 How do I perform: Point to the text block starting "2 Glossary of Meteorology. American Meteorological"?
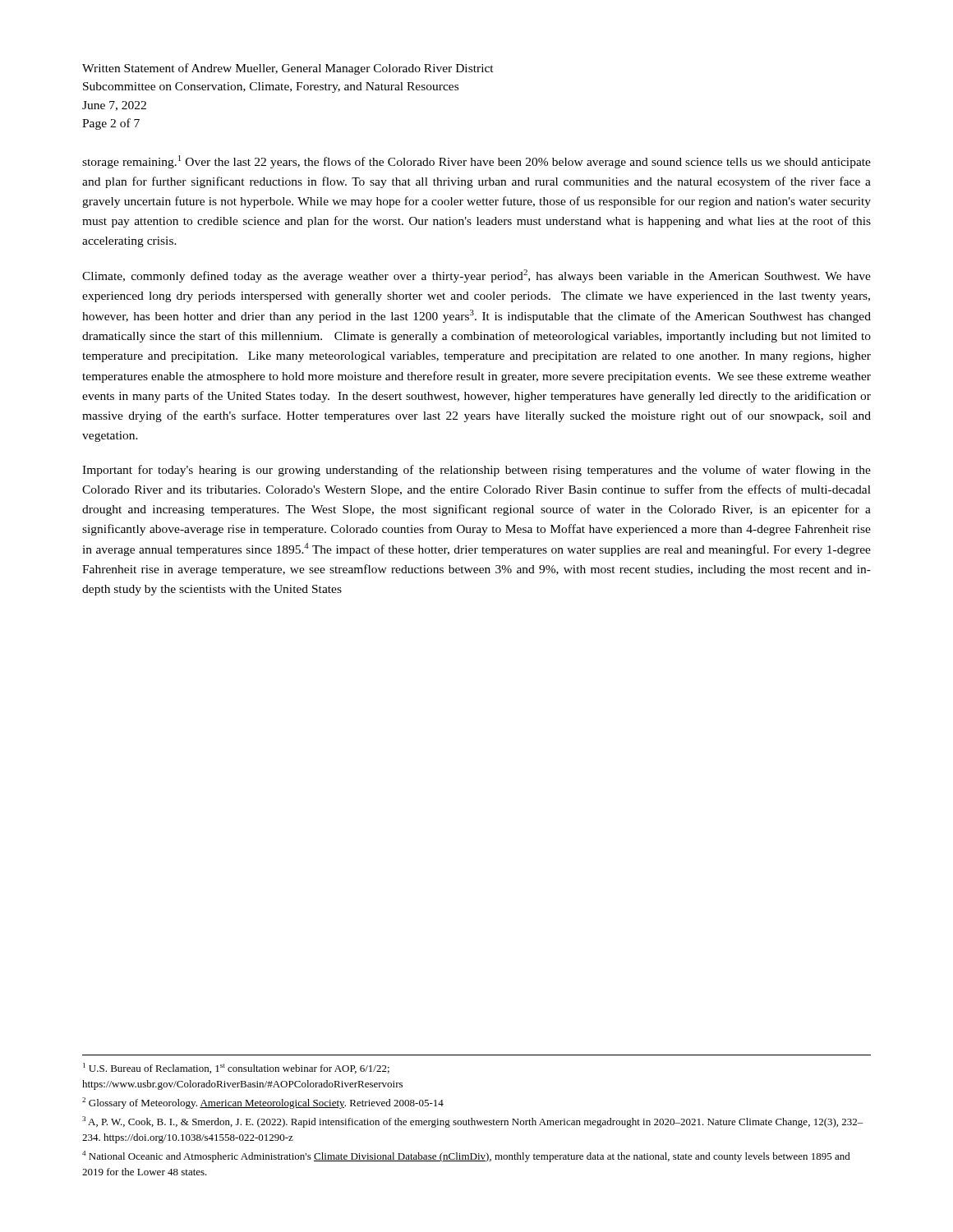263,1102
